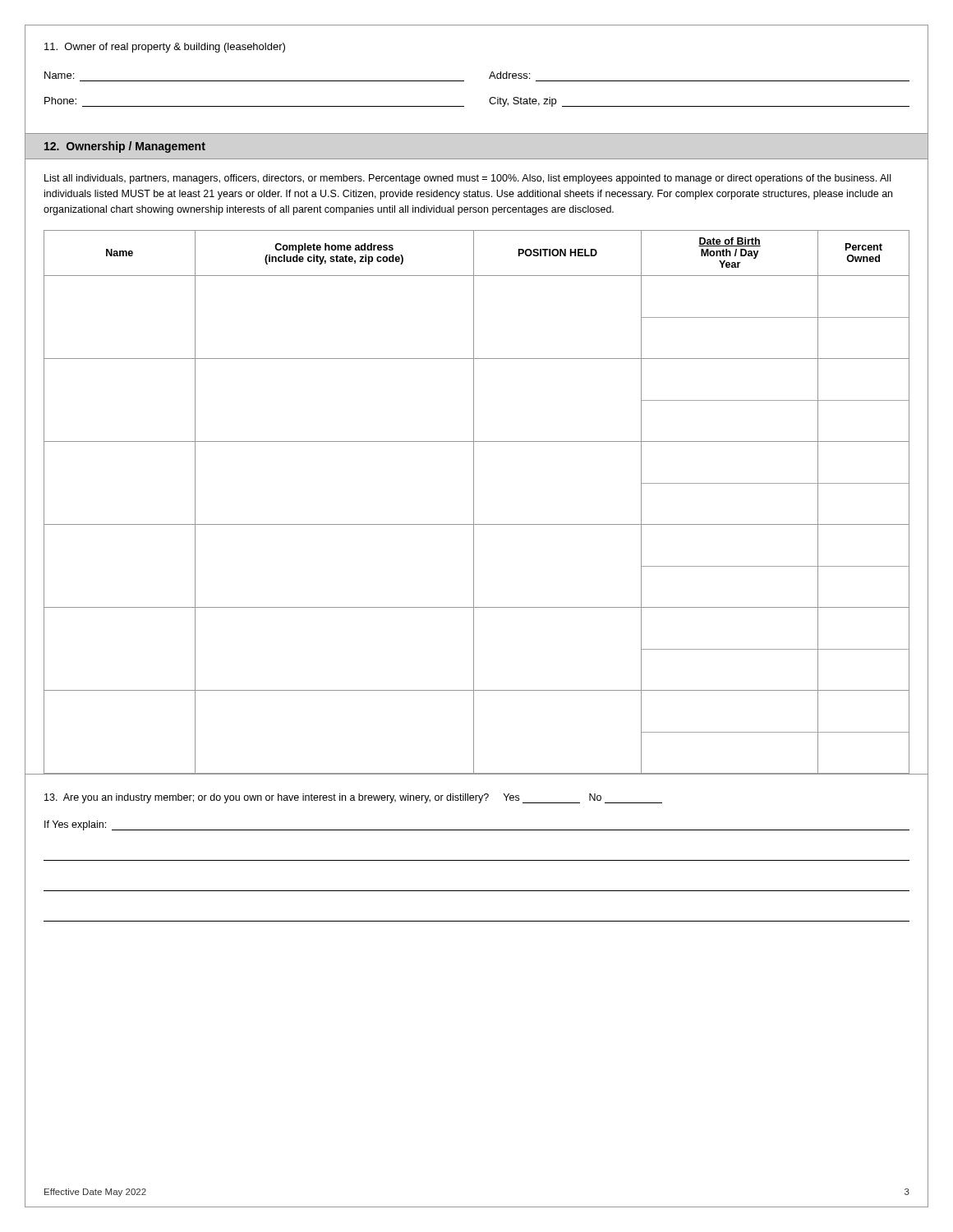Viewport: 953px width, 1232px height.
Task: Locate the text block that says "Are you an industry member; or do"
Action: 353,797
